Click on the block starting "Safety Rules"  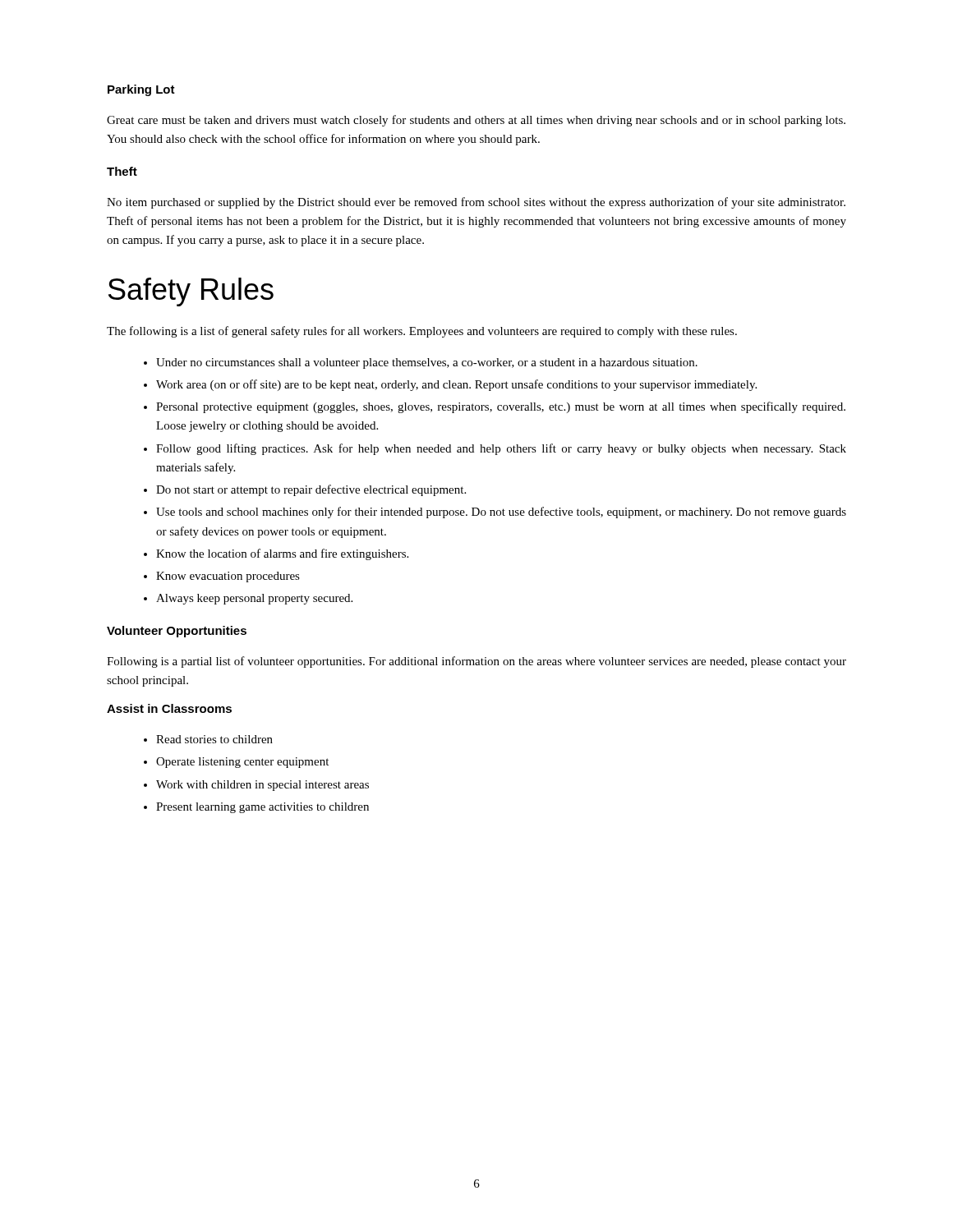coord(191,292)
